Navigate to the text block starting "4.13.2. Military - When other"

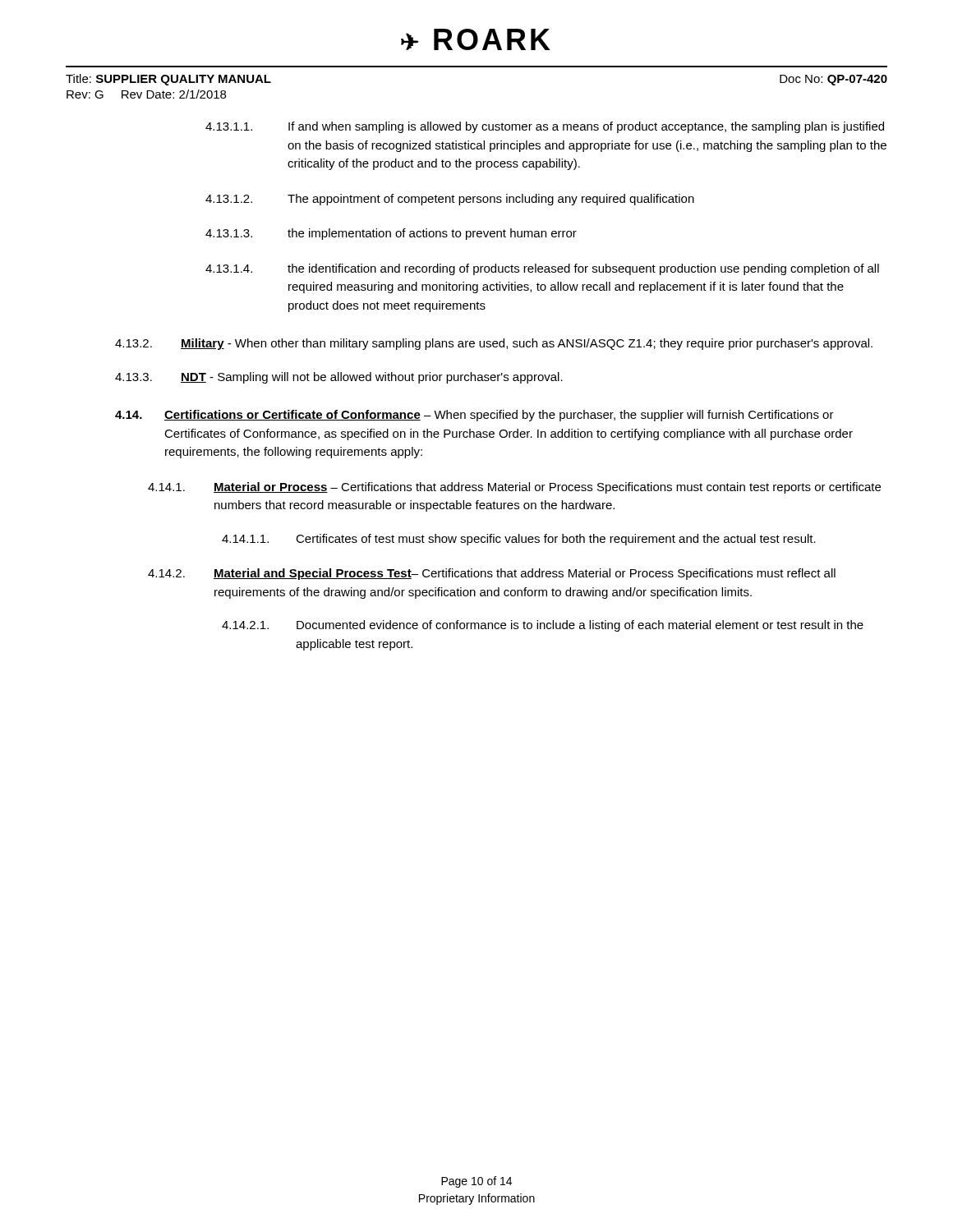coord(501,343)
